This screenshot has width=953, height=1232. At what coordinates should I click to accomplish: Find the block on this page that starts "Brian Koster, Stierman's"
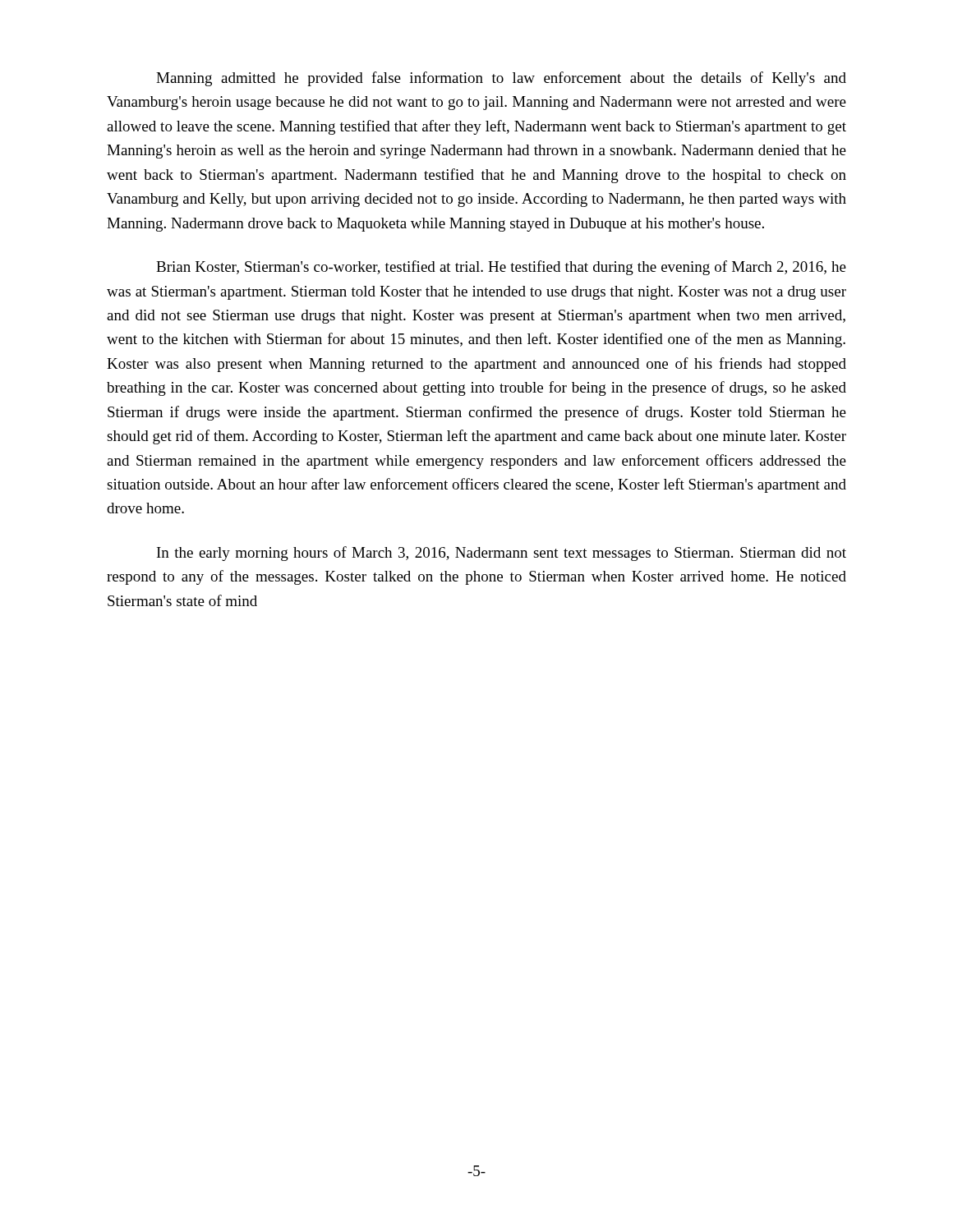(x=476, y=388)
